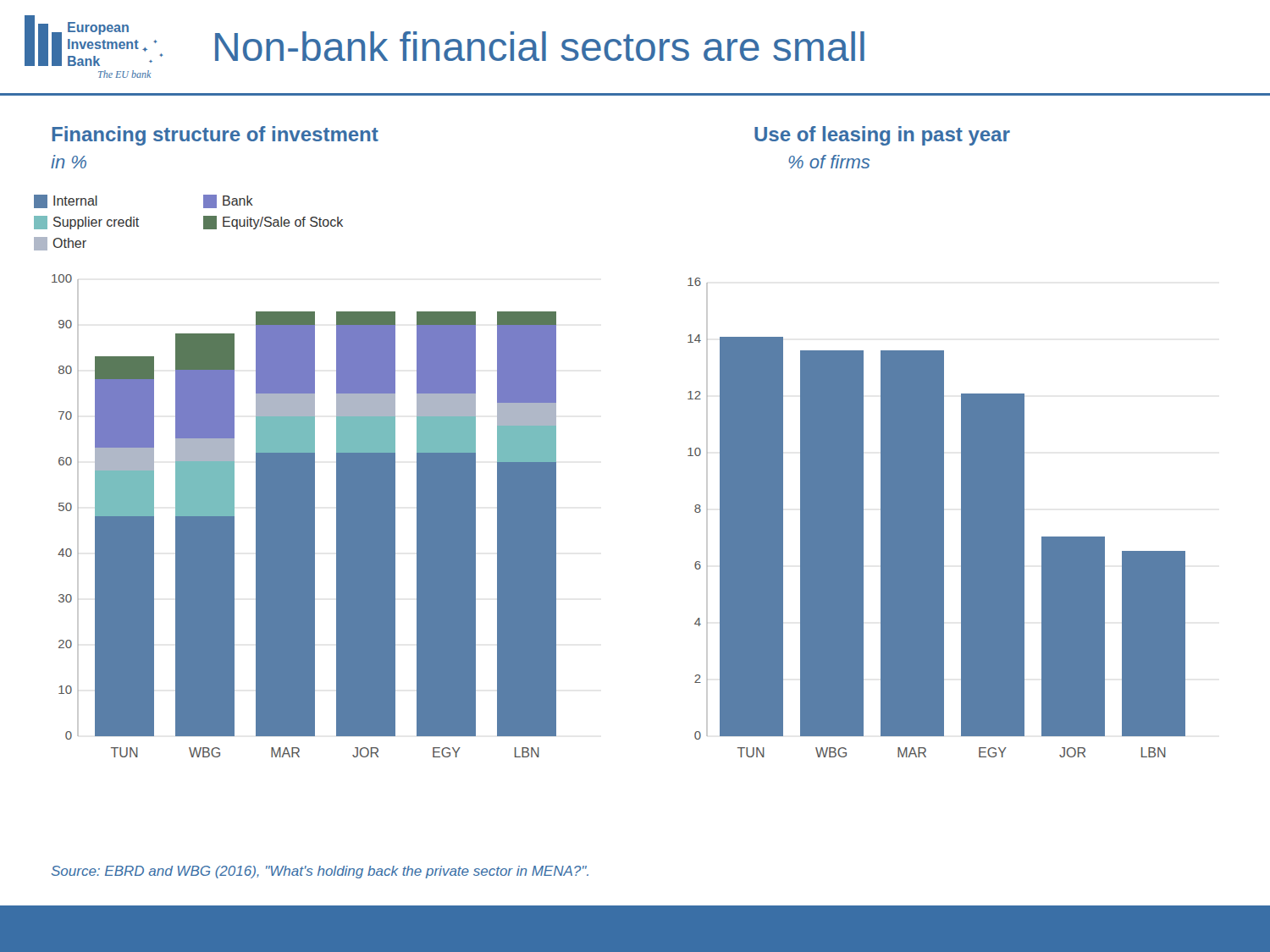The height and width of the screenshot is (952, 1270).
Task: Locate the block starting "Non-bank financial sectors"
Action: coord(539,47)
